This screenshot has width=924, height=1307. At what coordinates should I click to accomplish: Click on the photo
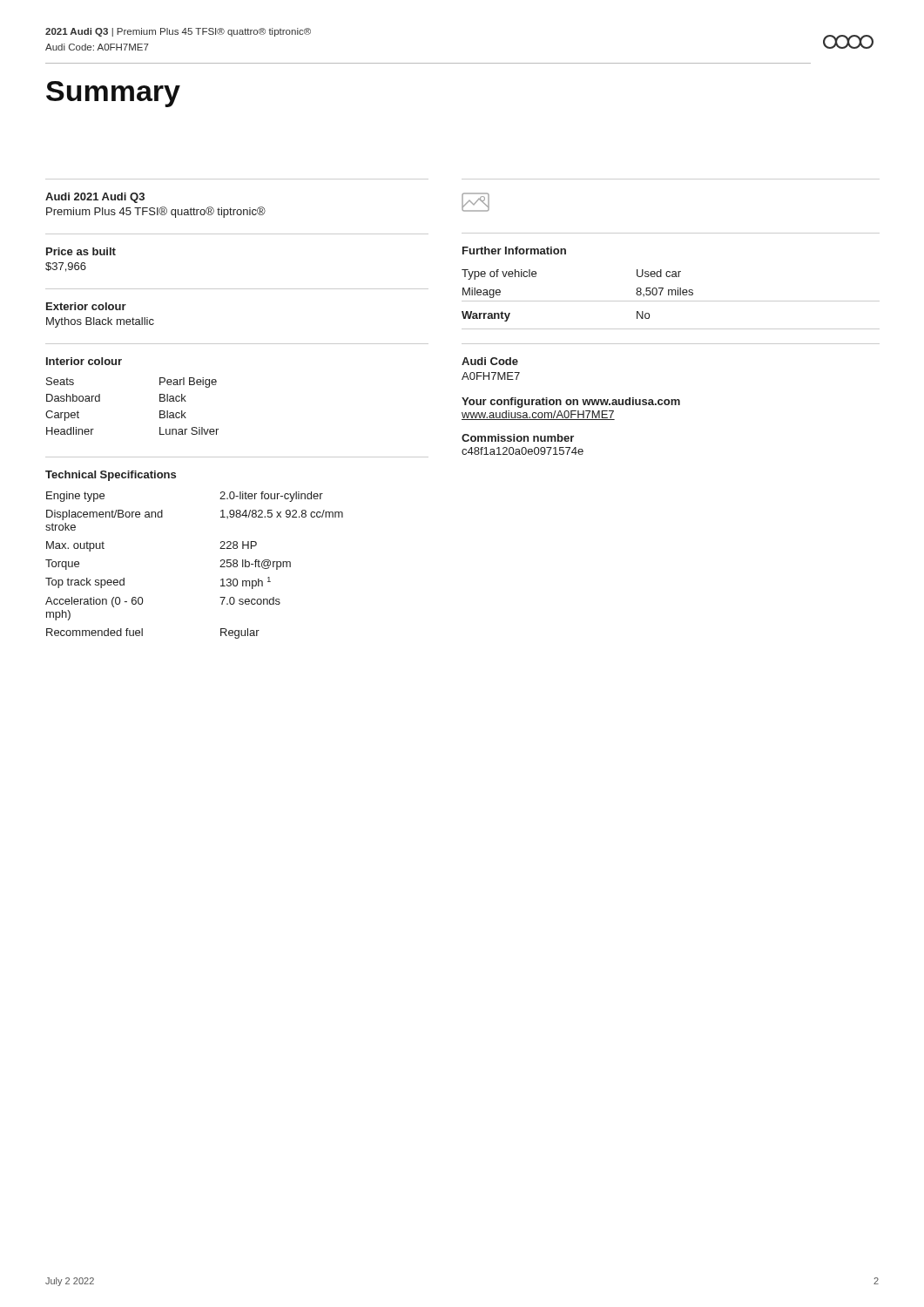pos(671,199)
